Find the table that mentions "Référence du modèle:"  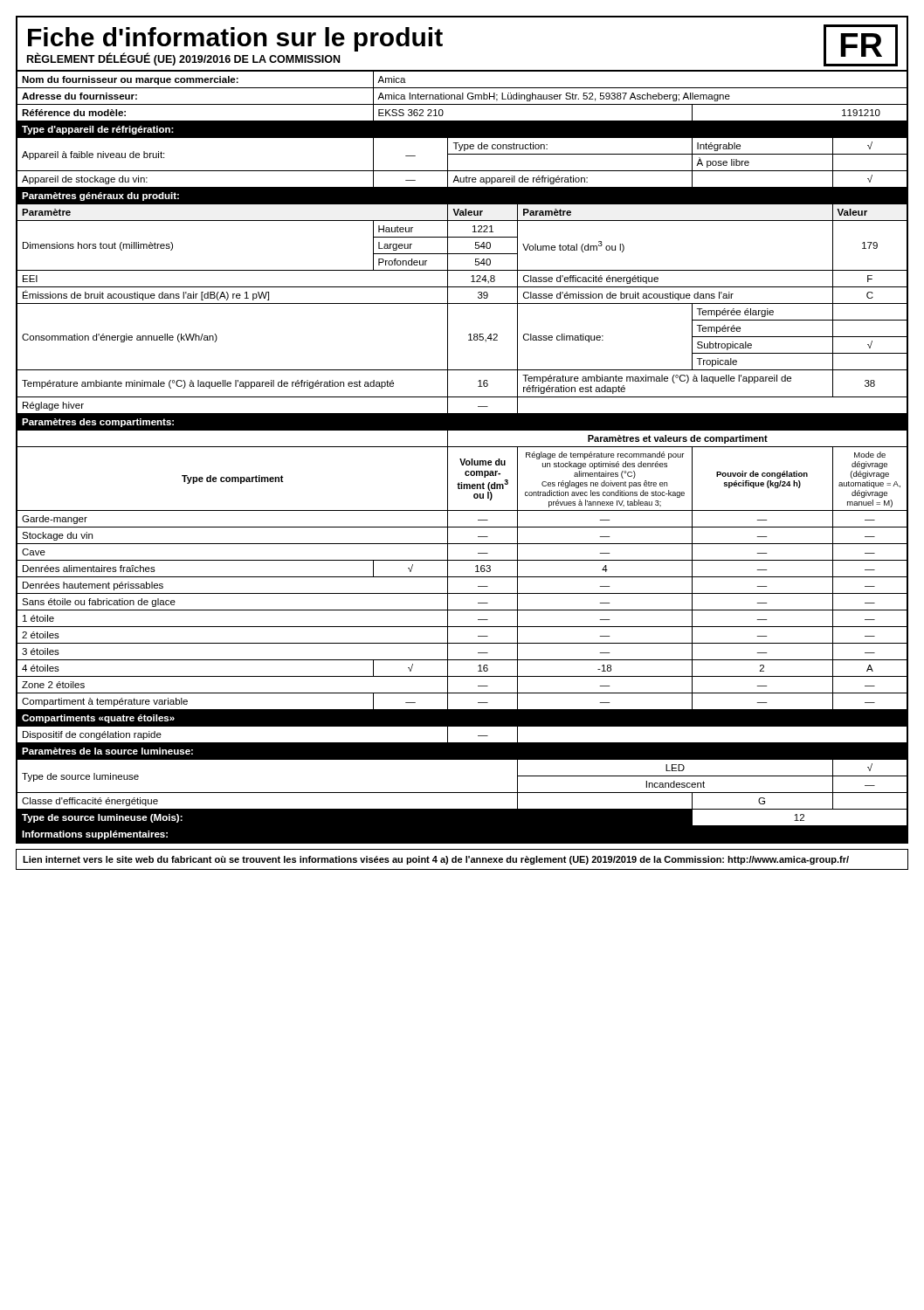[462, 457]
